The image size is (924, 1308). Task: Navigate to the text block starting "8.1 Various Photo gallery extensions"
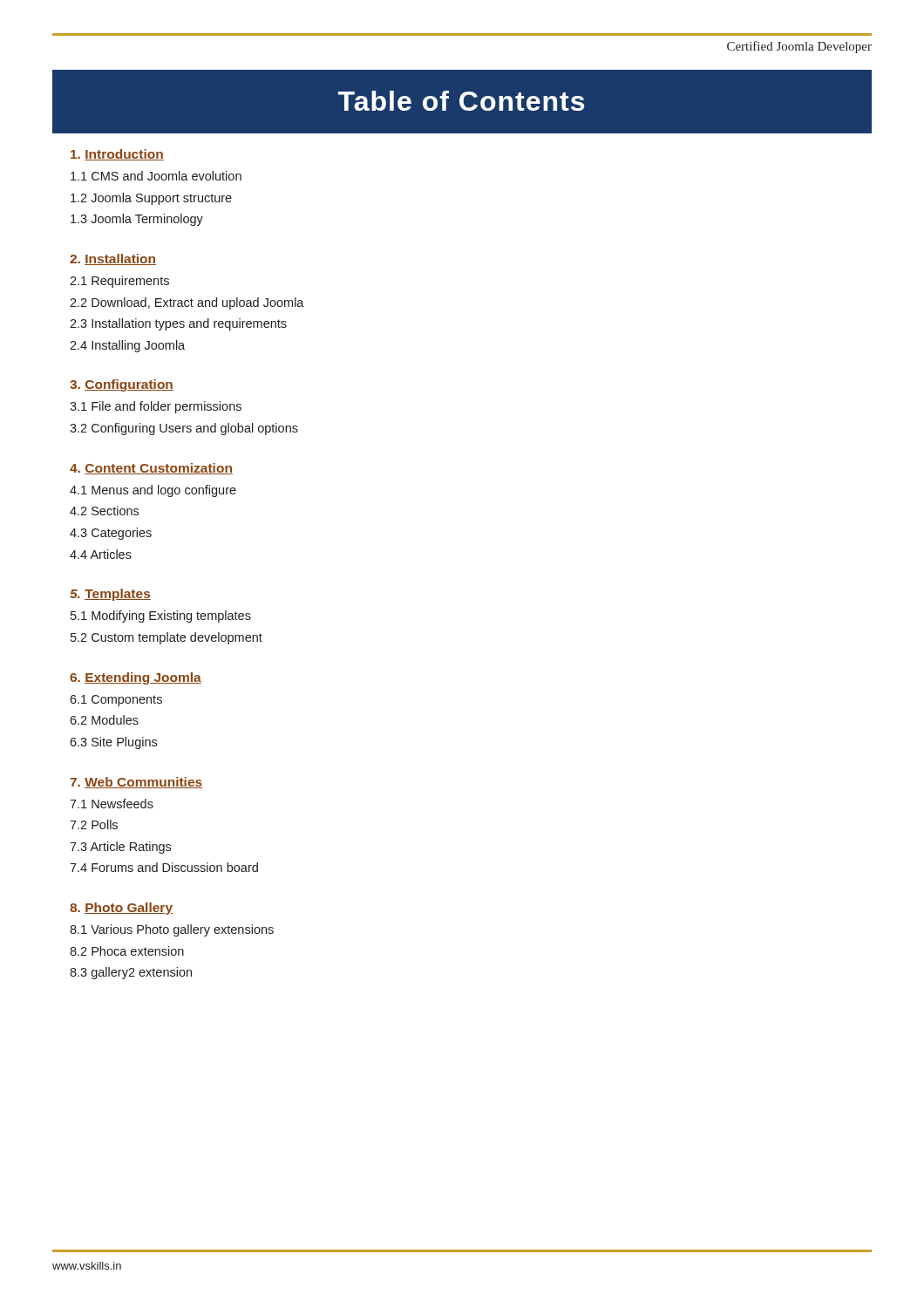coord(172,930)
